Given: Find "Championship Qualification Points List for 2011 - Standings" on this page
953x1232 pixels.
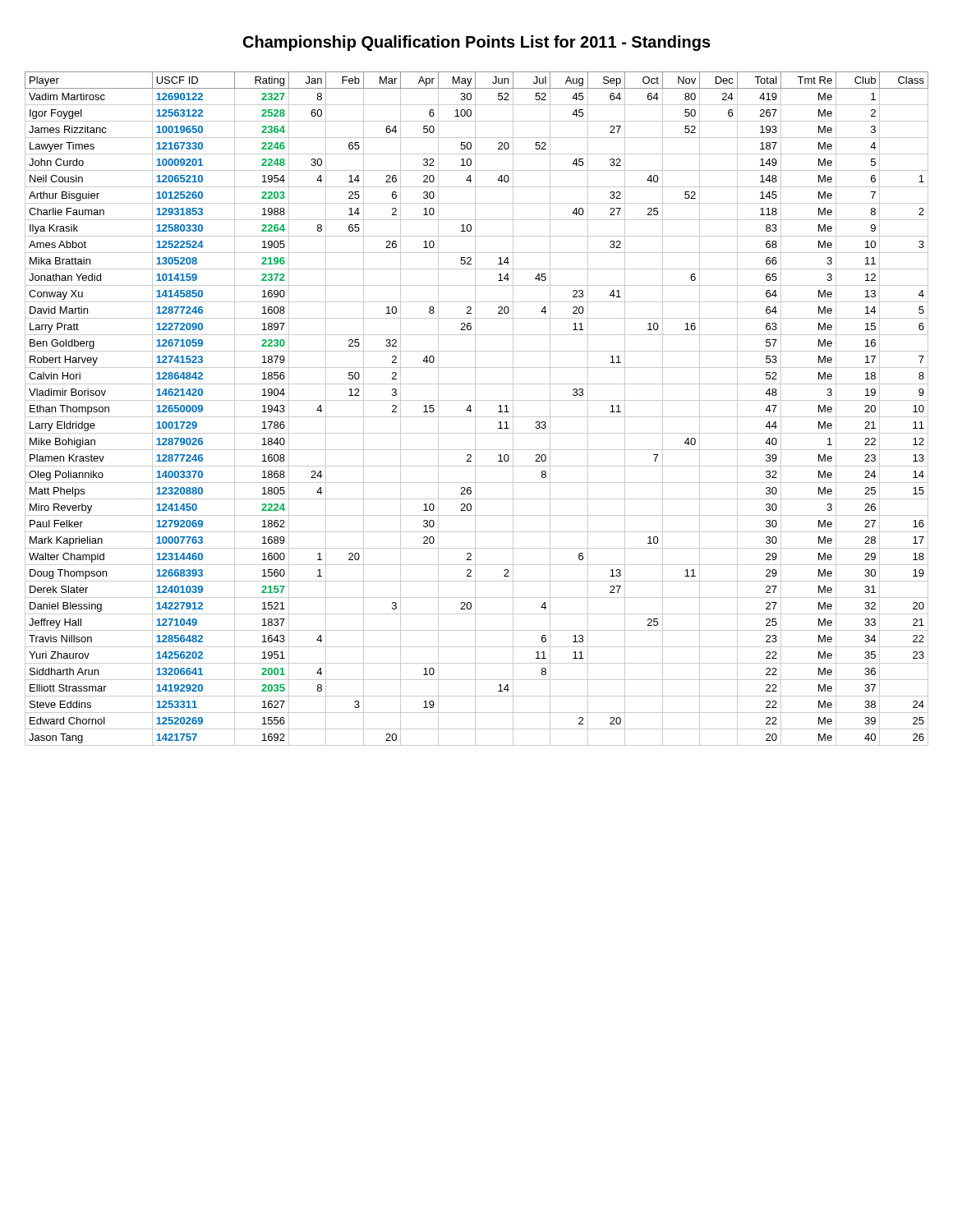Looking at the screenshot, I should point(476,42).
